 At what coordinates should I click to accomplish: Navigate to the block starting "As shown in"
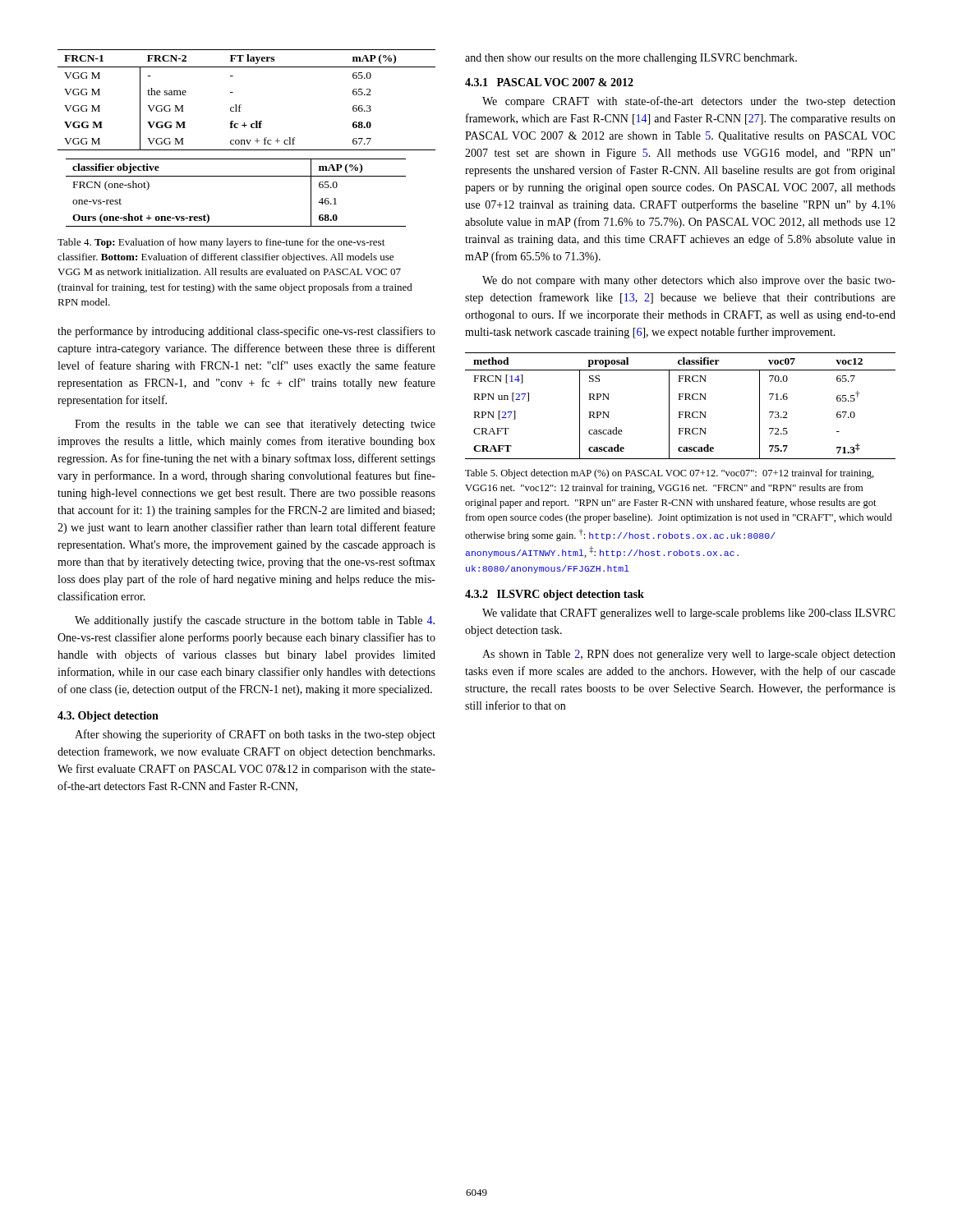(680, 680)
